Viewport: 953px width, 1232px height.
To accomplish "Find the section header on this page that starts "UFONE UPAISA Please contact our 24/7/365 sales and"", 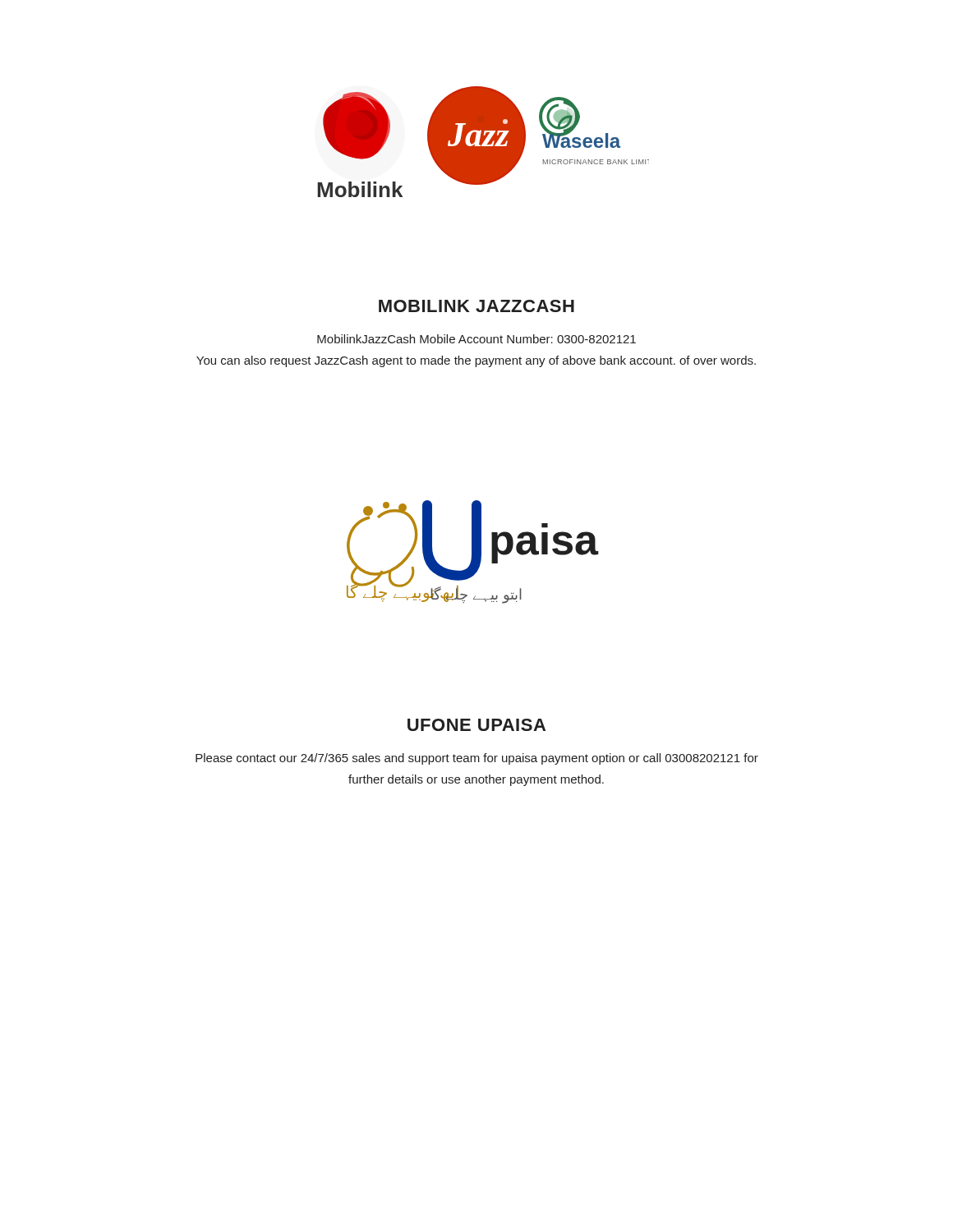I will [x=476, y=752].
